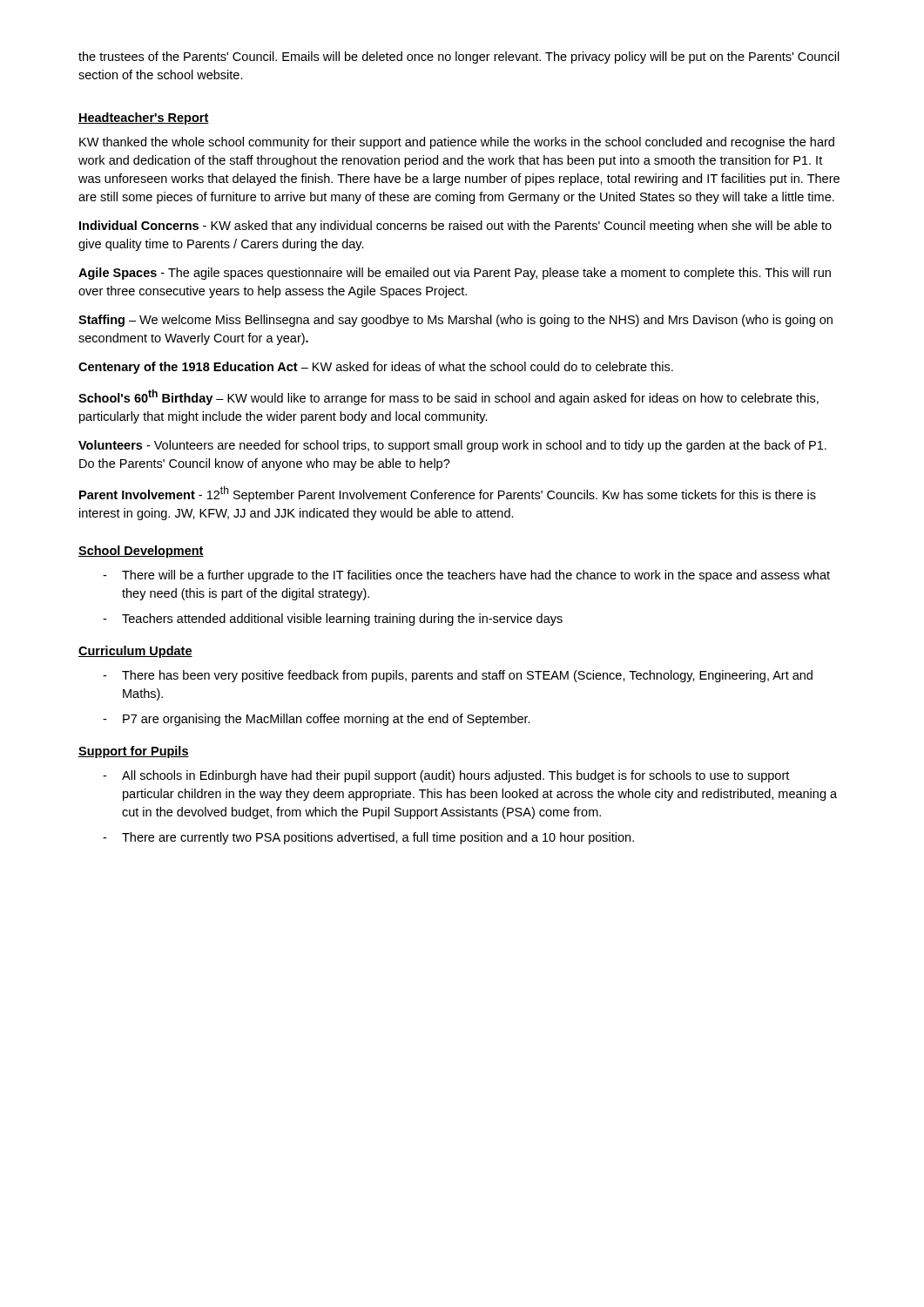The image size is (924, 1307).
Task: Locate the text block that reads "the trustees of the Parents' Council. Emails"
Action: 459,66
